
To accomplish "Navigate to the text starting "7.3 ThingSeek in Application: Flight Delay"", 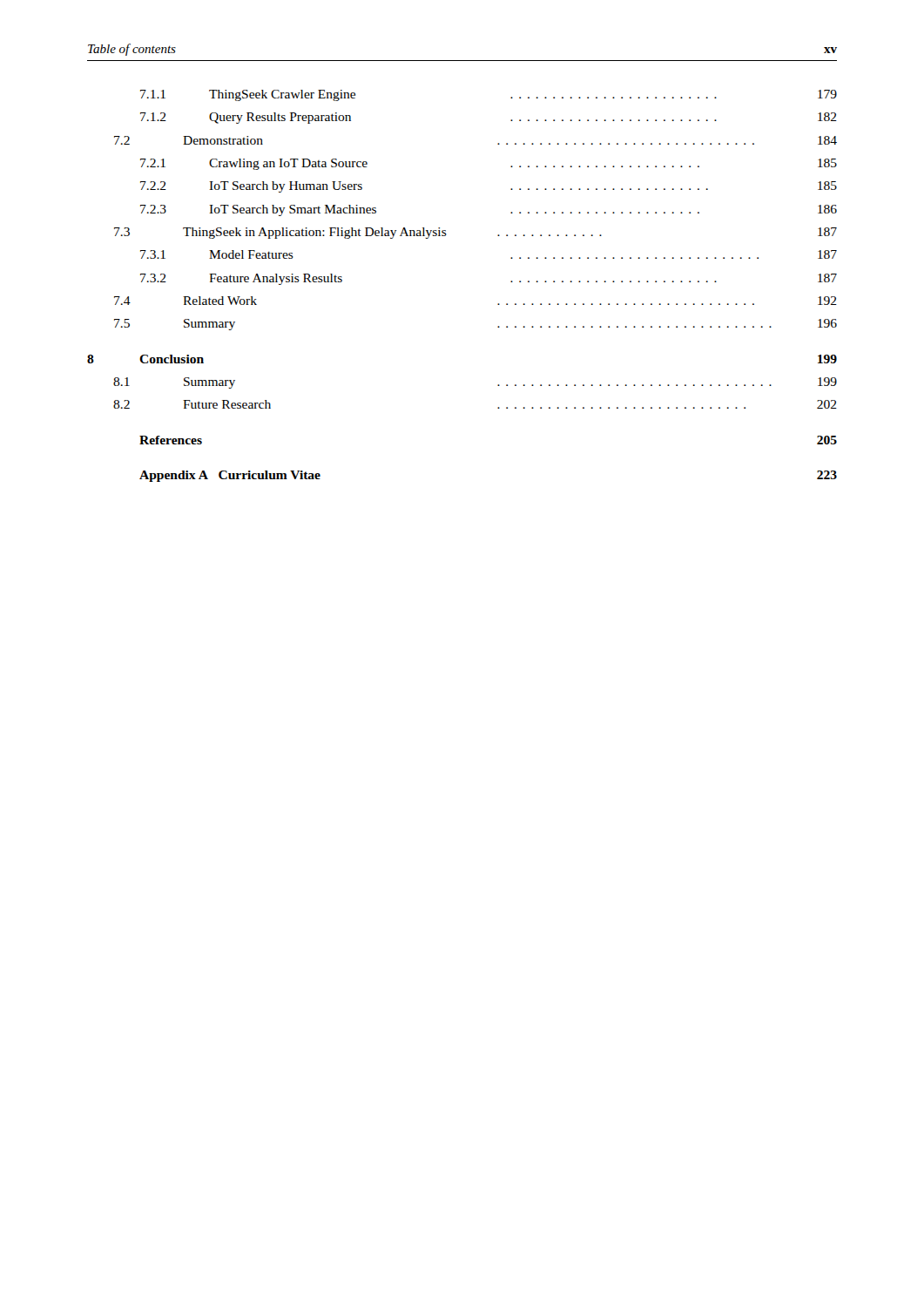I will tap(117, 233).
